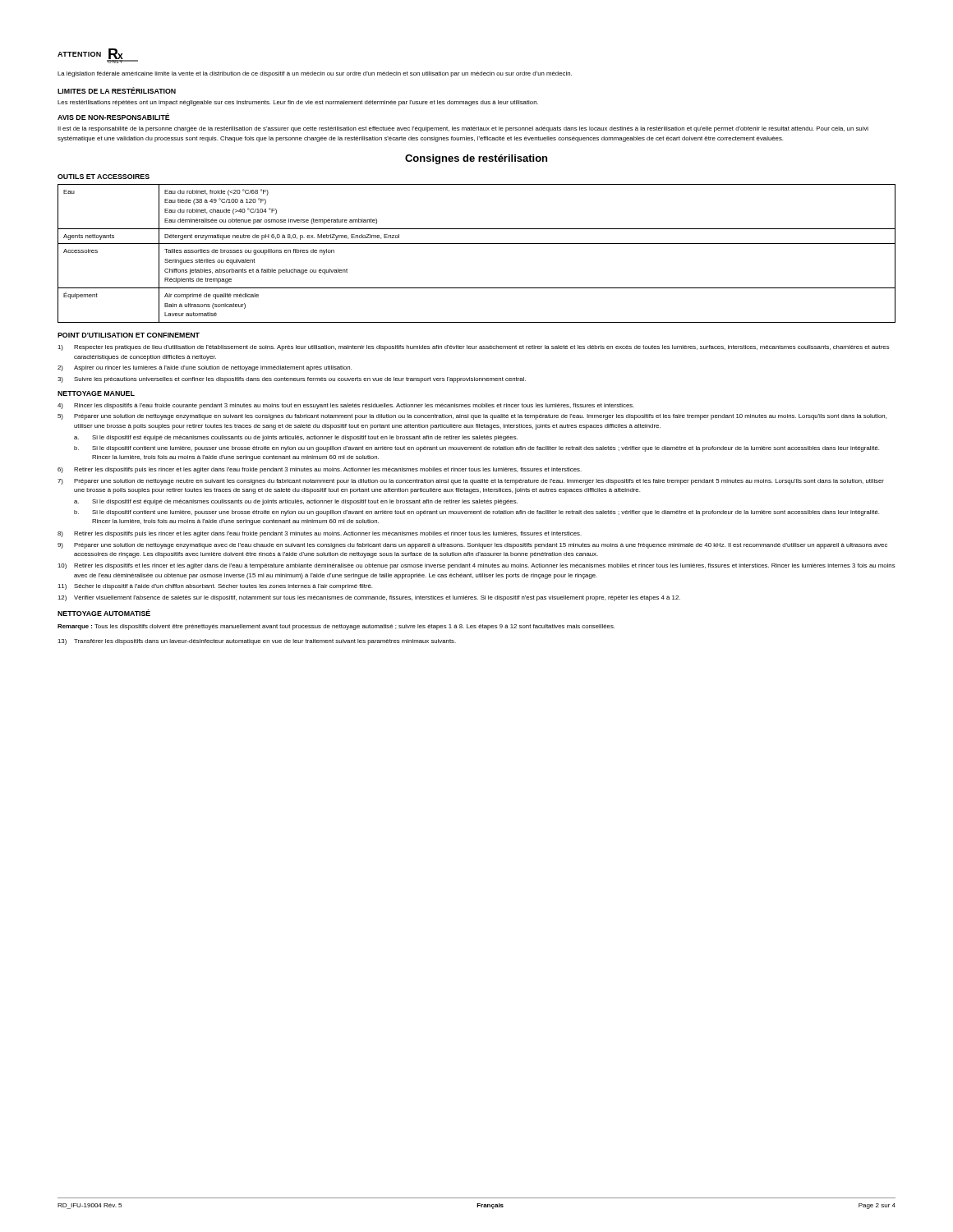Select the table that reads "Tailles assorties de brosses ou"
The height and width of the screenshot is (1232, 953).
pyautogui.click(x=476, y=253)
